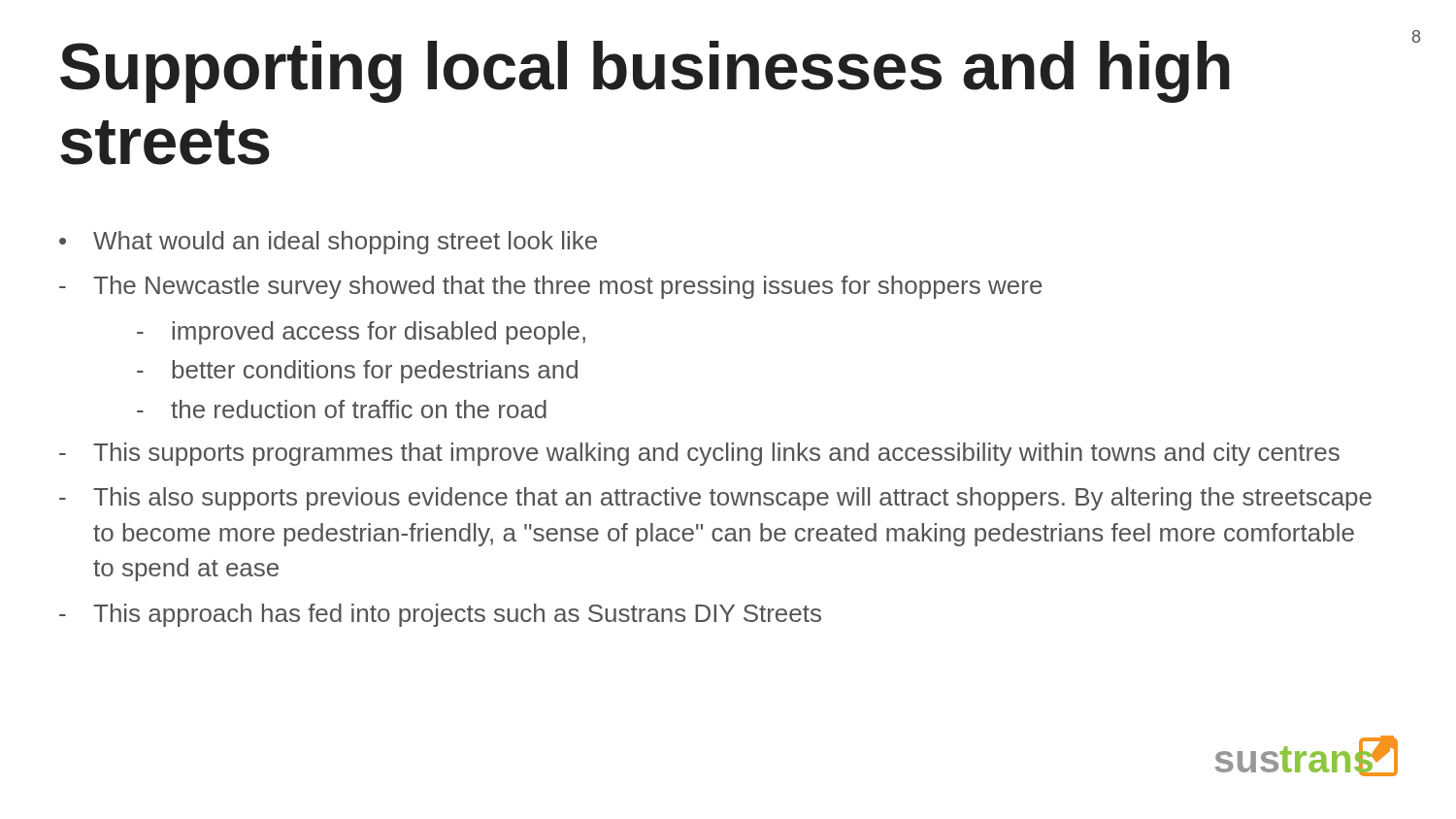Image resolution: width=1456 pixels, height=819 pixels.
Task: Select the logo
Action: click(1310, 757)
